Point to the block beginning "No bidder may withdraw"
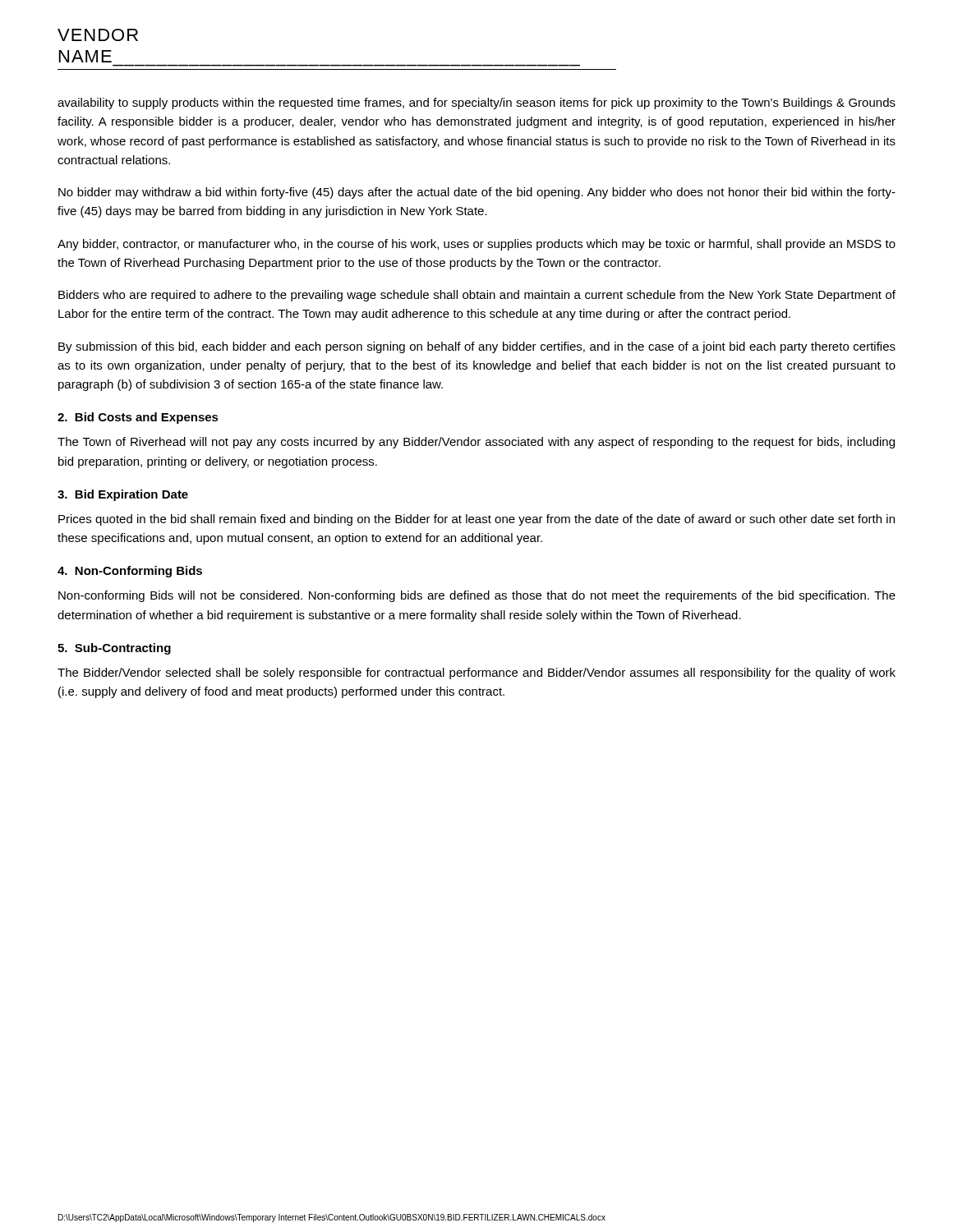 476,201
